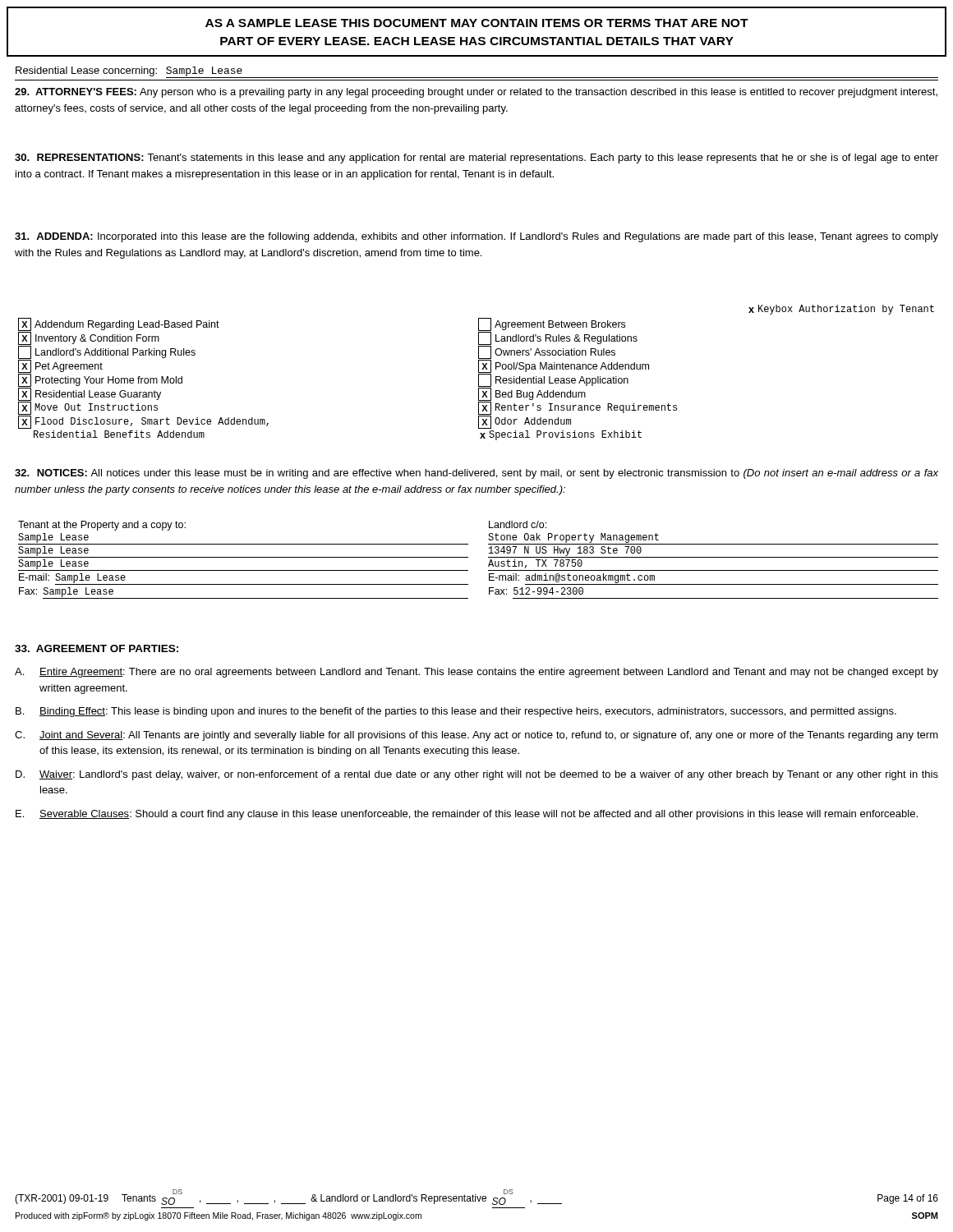Select the block starting "Residential Lease concerning:"

click(x=476, y=71)
